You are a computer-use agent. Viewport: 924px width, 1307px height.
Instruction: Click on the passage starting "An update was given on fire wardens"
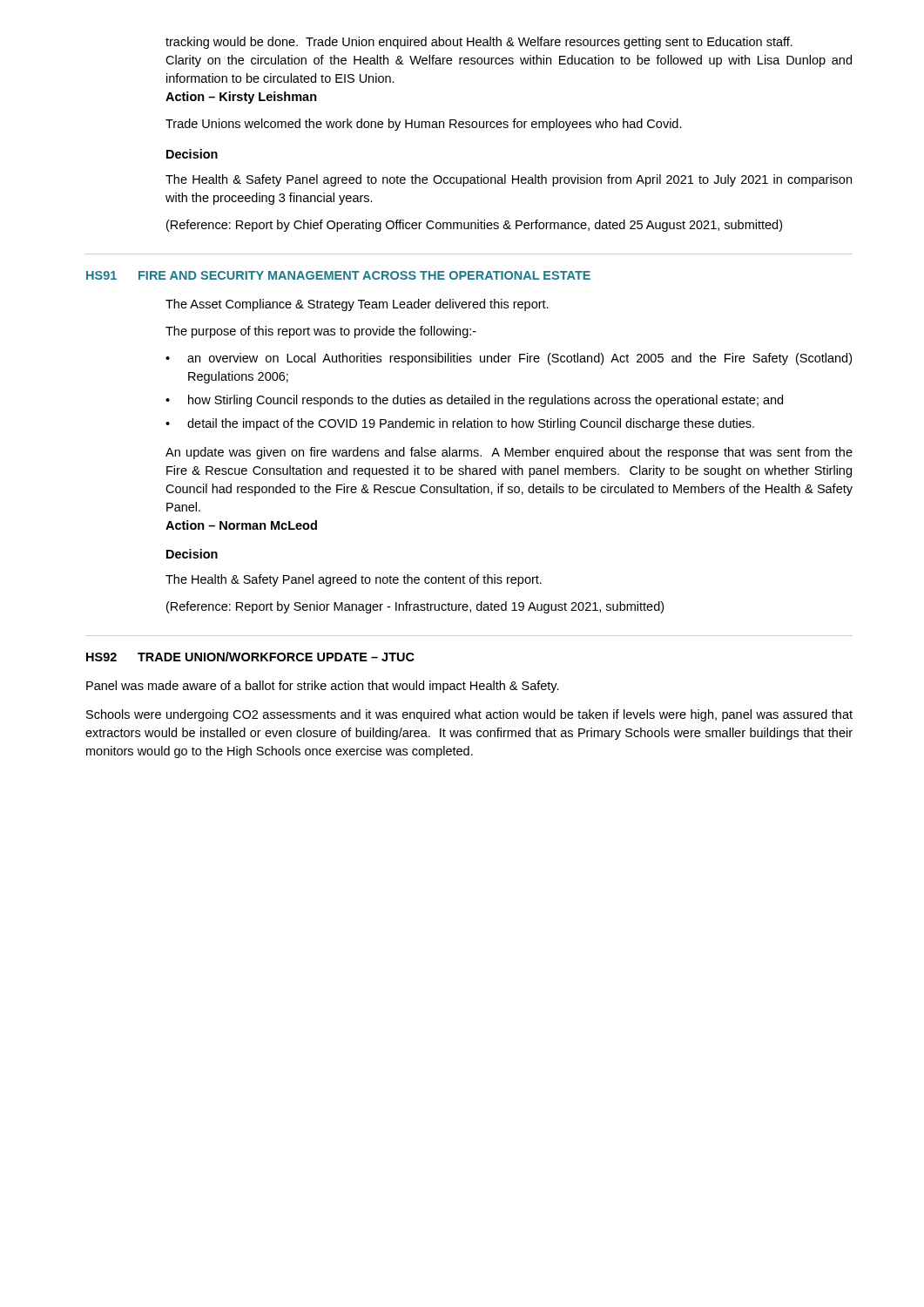509,489
